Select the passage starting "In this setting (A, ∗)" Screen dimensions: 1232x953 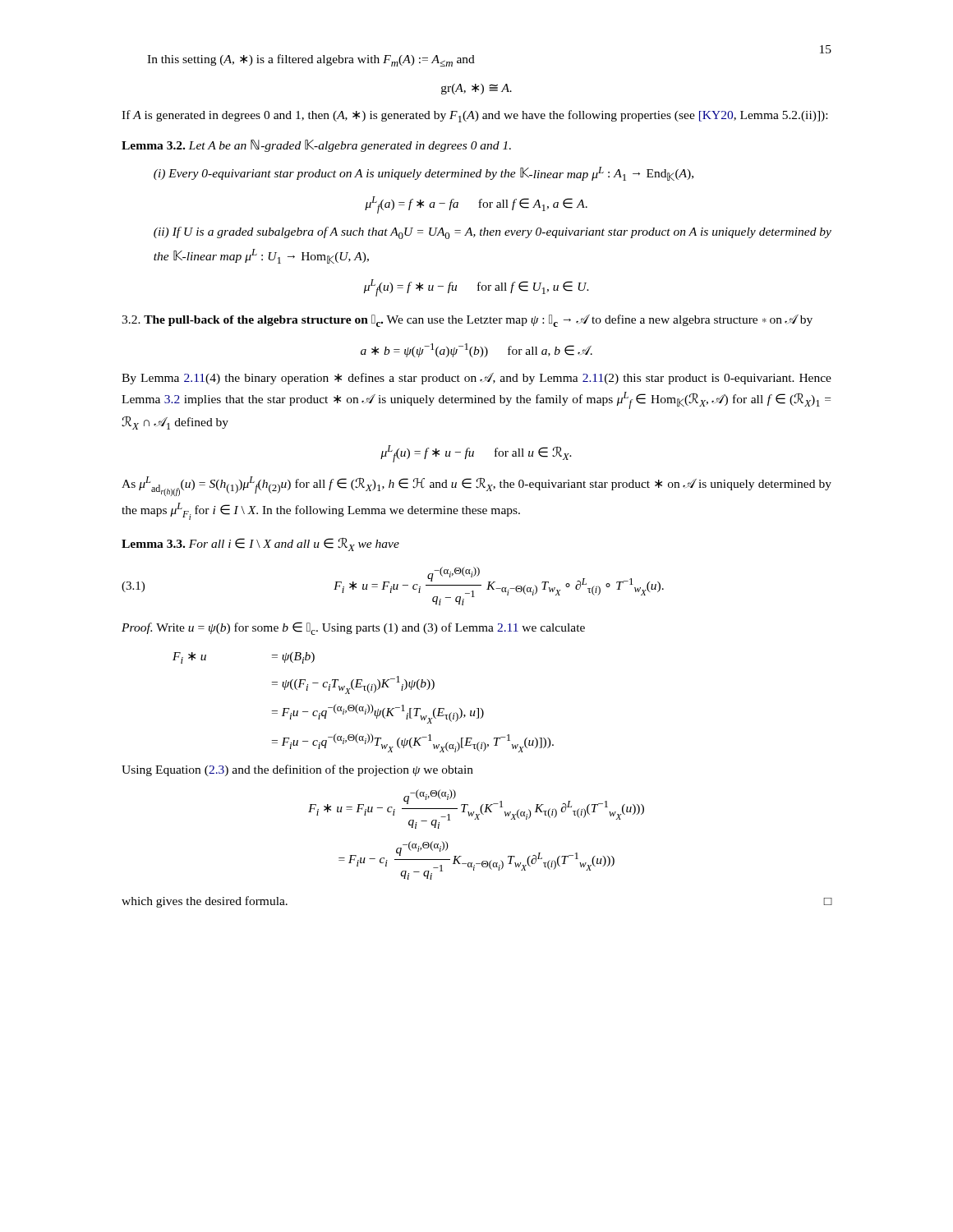pos(476,60)
